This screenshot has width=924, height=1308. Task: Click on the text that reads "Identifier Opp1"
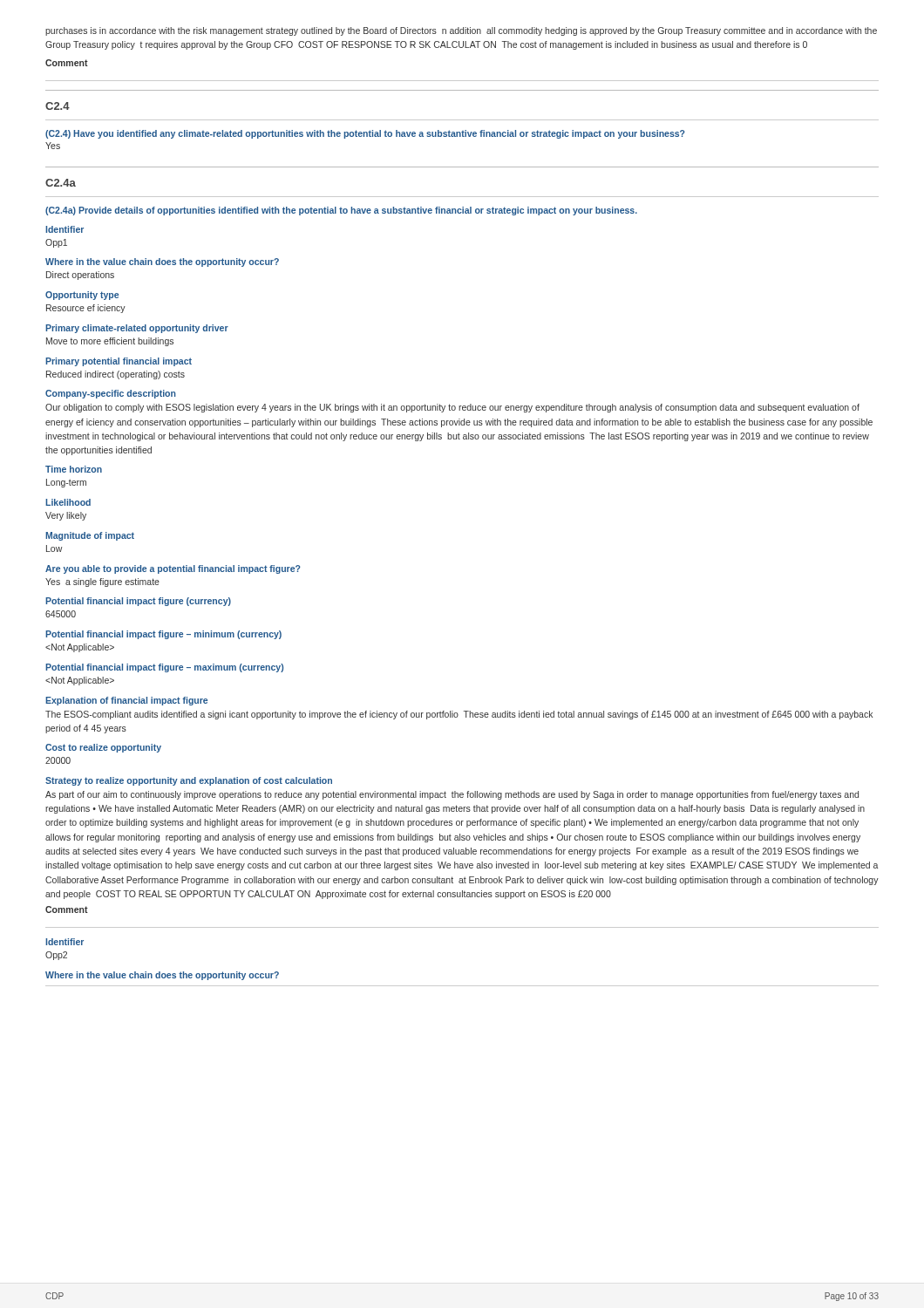pyautogui.click(x=65, y=229)
